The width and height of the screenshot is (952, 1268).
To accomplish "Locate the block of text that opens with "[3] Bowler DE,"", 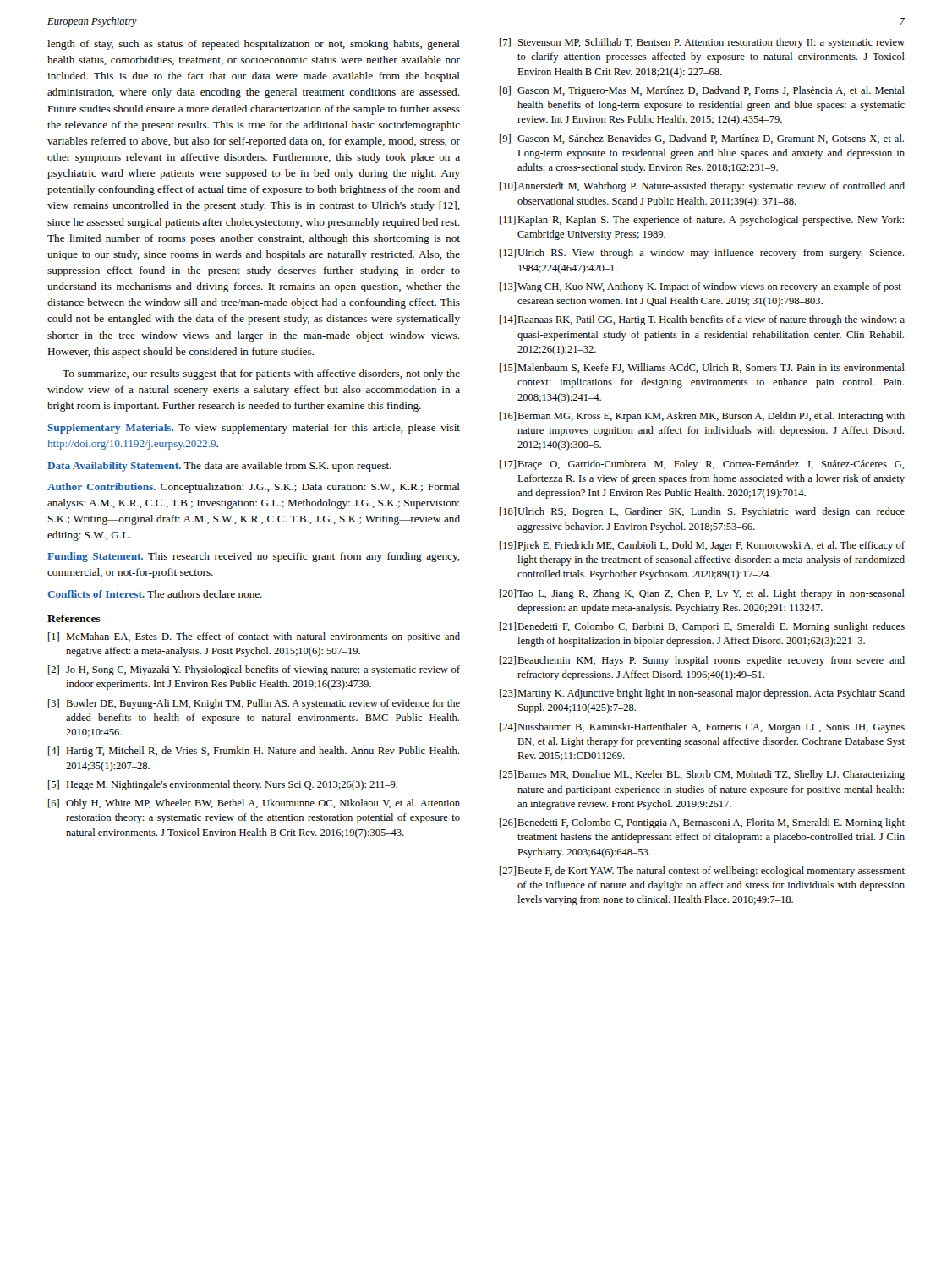I will click(254, 718).
